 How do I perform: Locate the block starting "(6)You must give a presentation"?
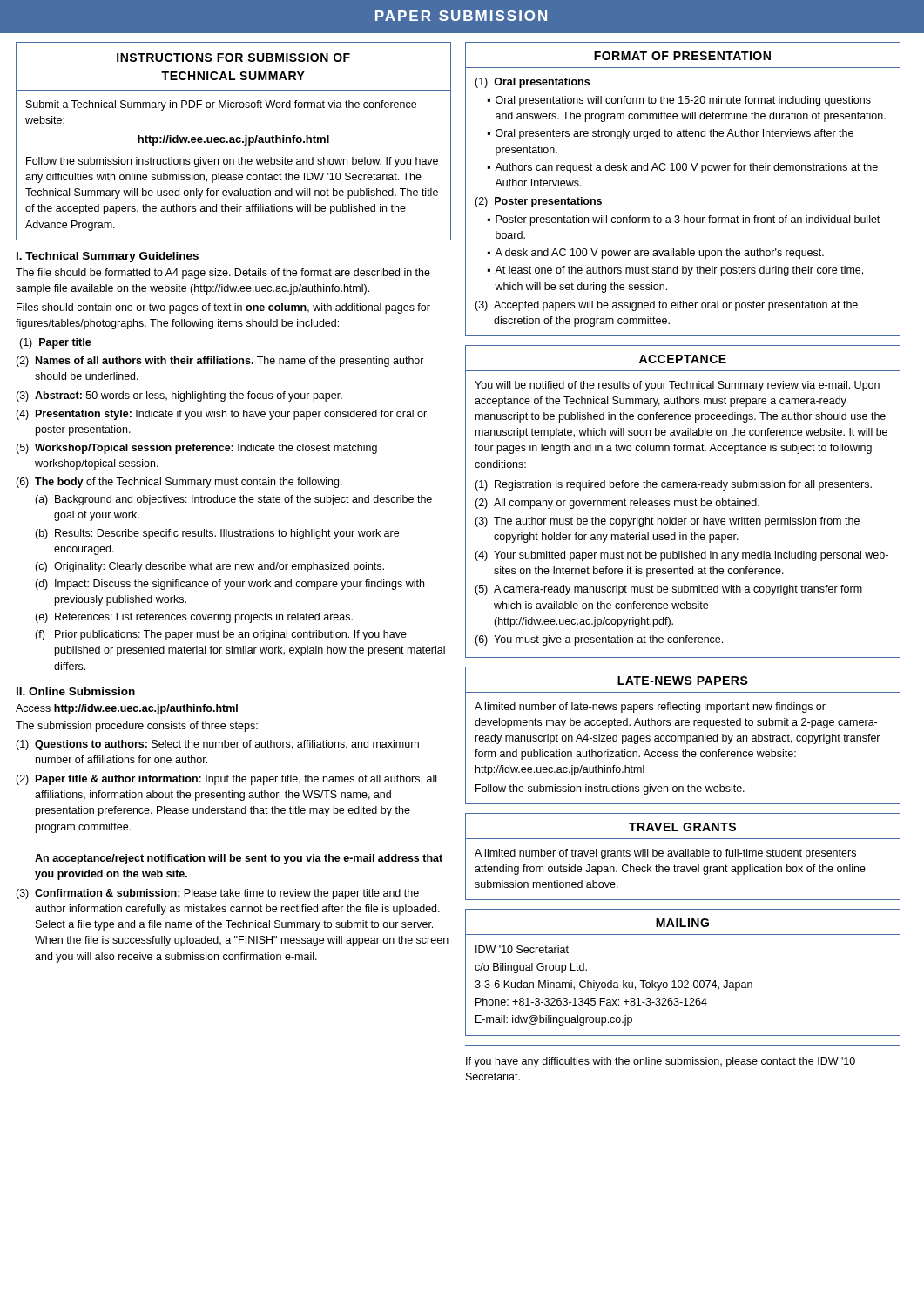599,639
